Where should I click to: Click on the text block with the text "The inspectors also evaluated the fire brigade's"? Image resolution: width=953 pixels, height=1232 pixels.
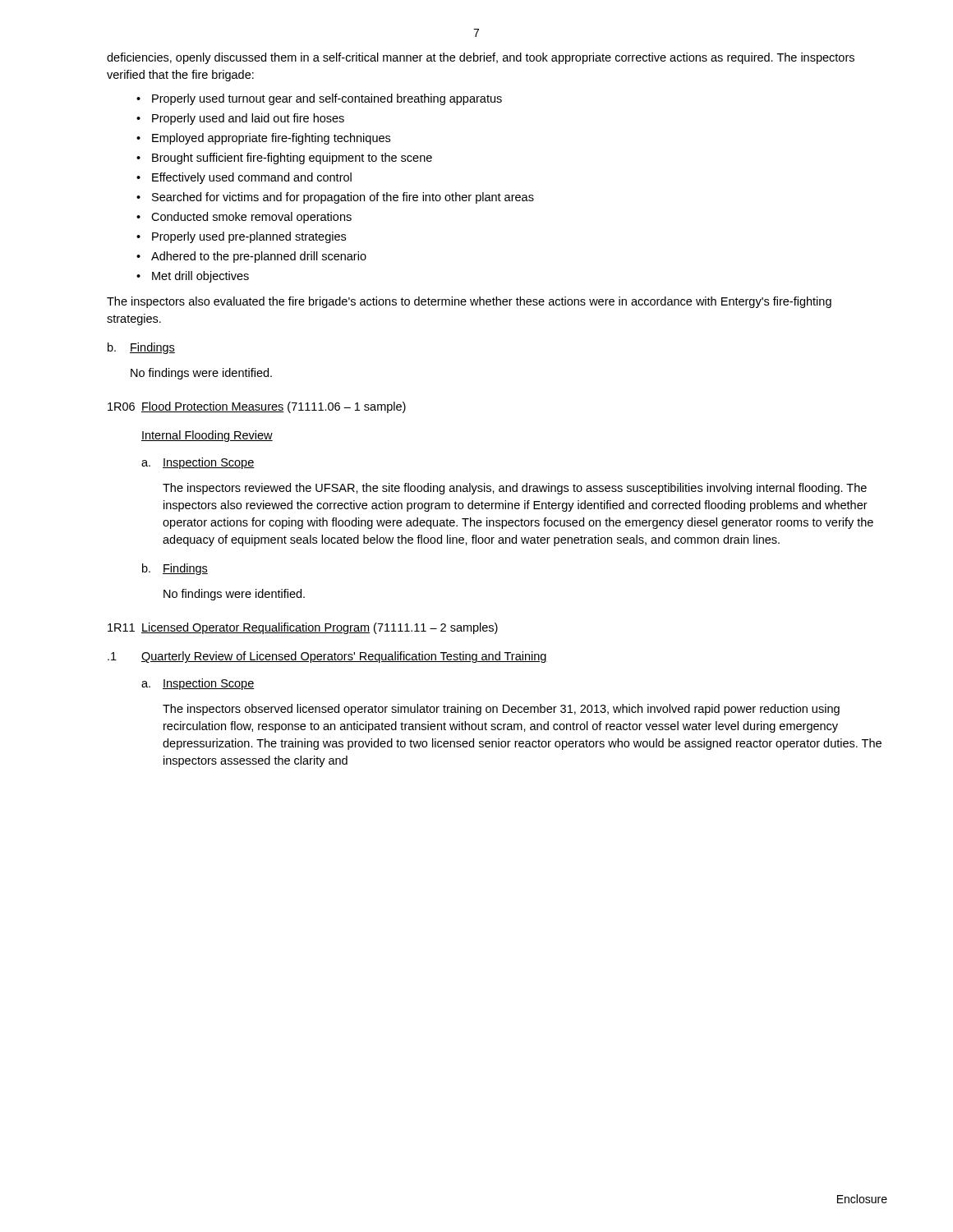point(469,310)
